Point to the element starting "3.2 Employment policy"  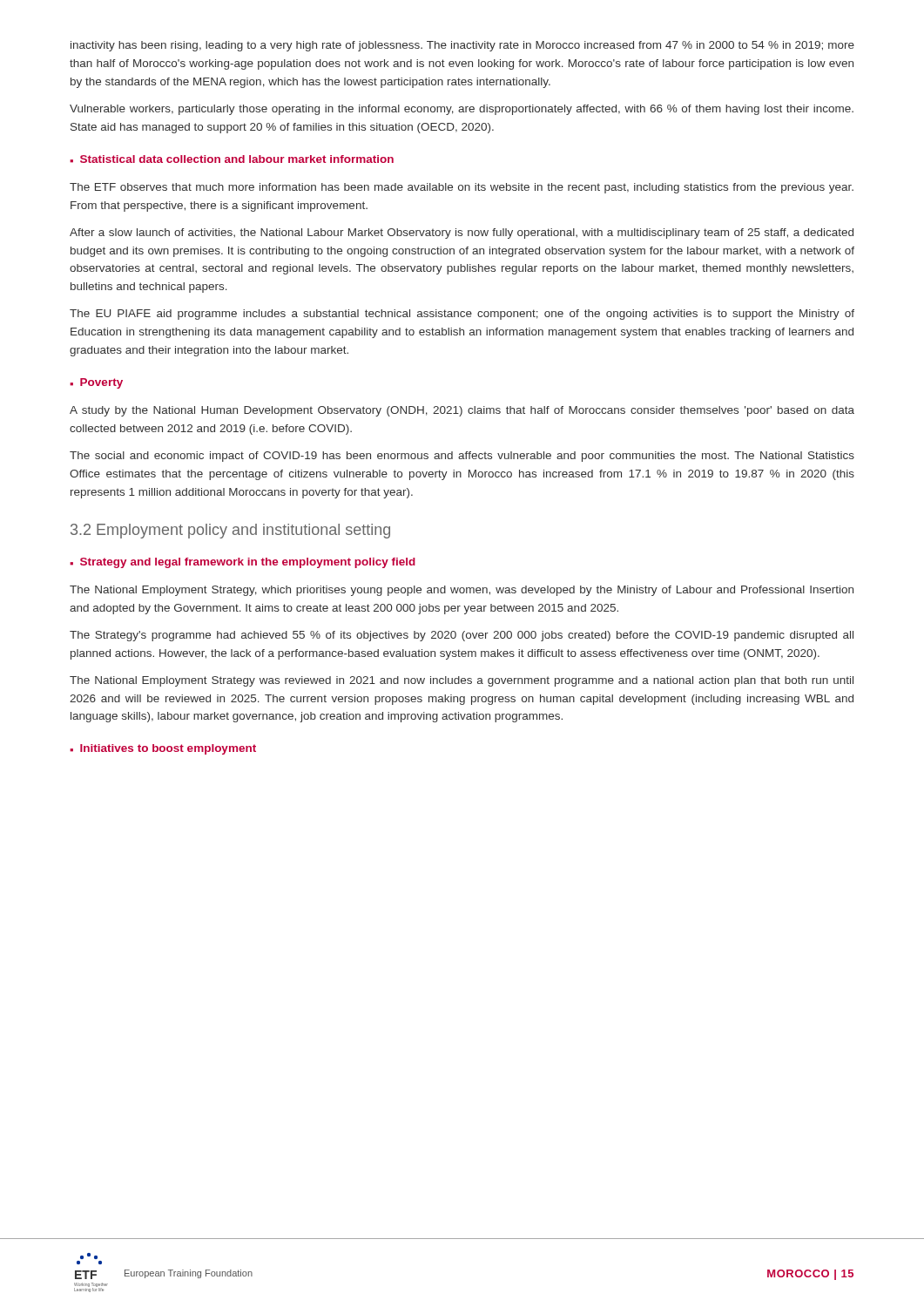click(230, 531)
